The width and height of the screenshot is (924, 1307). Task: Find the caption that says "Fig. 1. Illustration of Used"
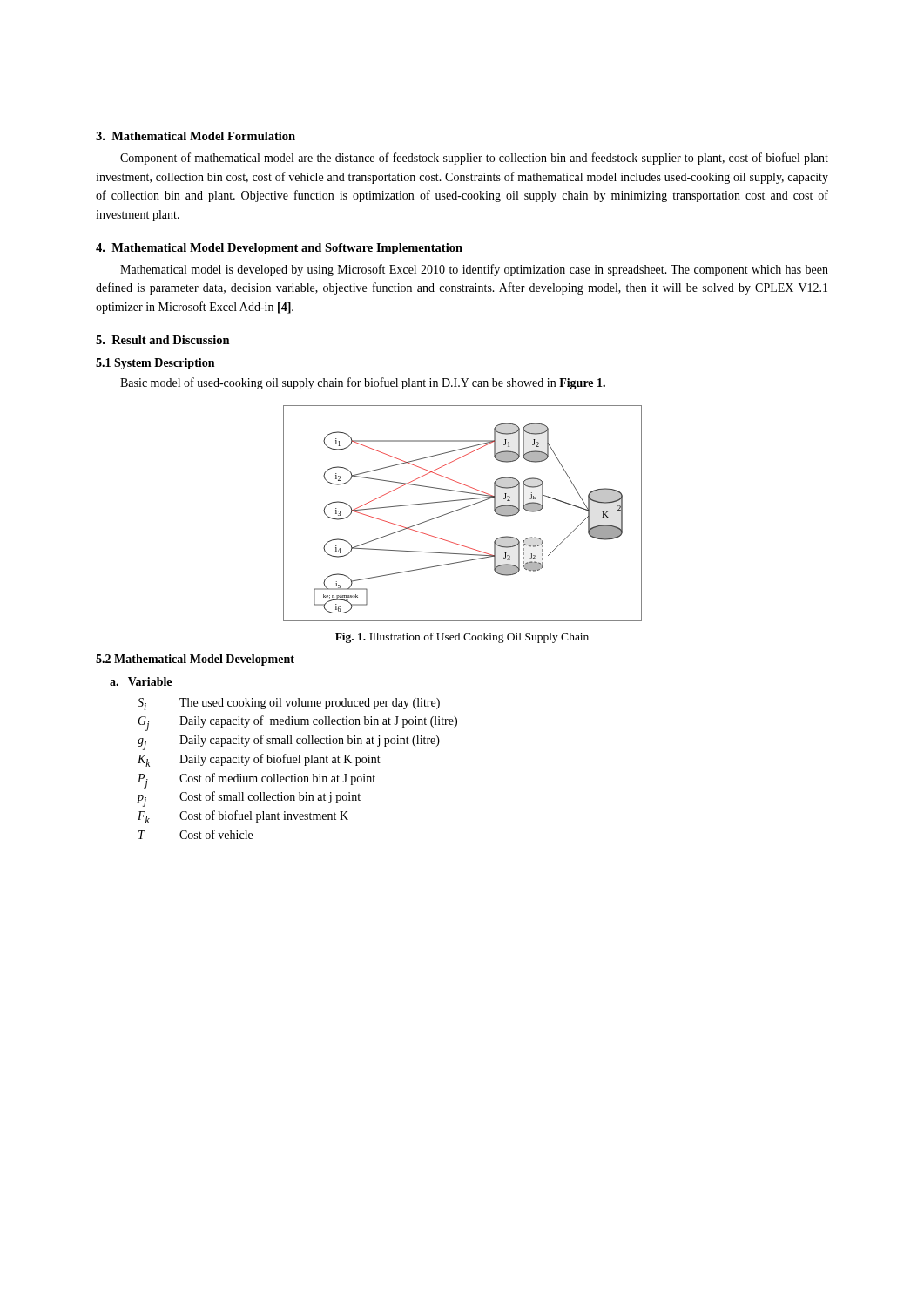click(462, 636)
